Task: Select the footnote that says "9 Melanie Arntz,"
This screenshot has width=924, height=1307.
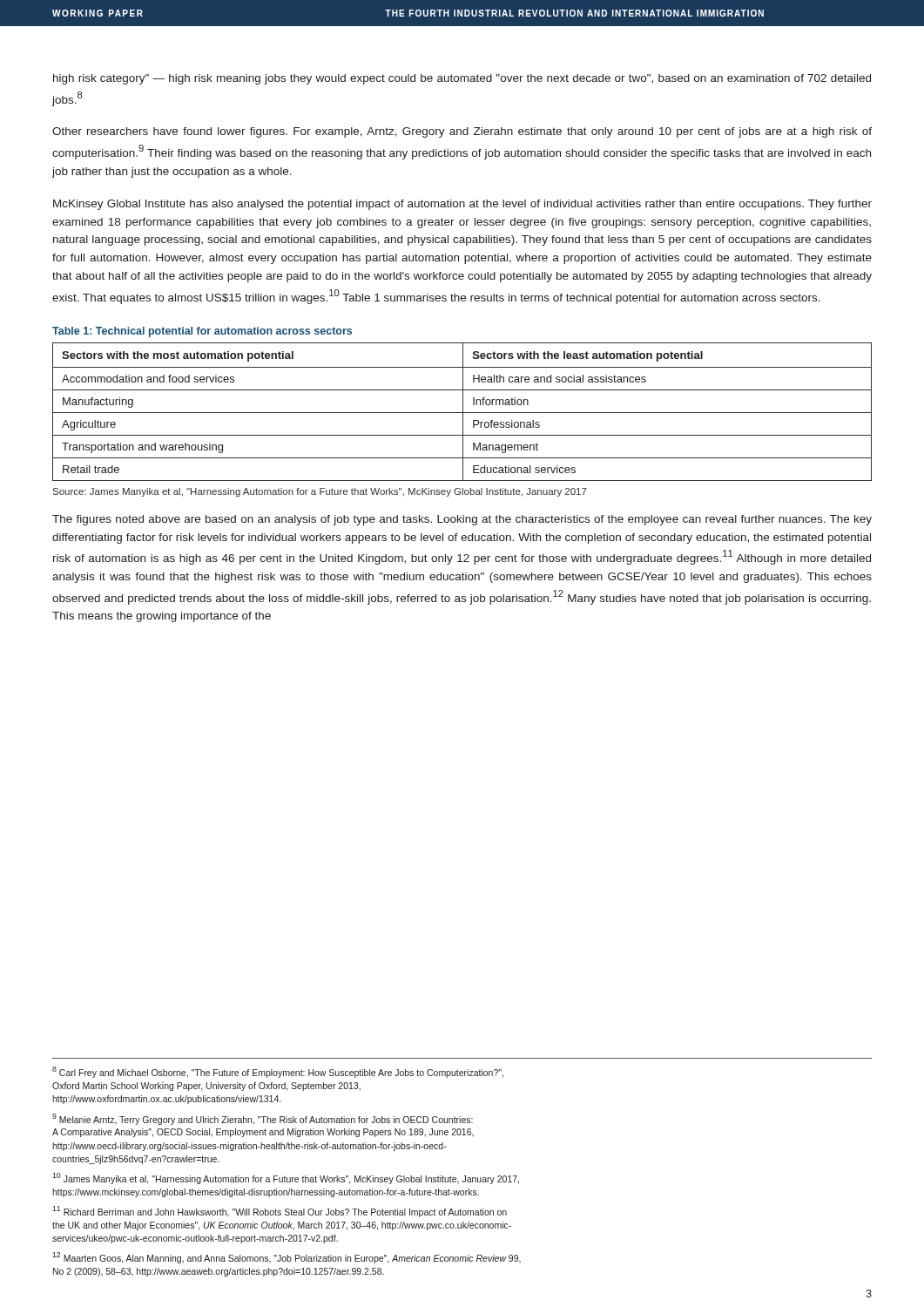Action: tap(263, 1138)
